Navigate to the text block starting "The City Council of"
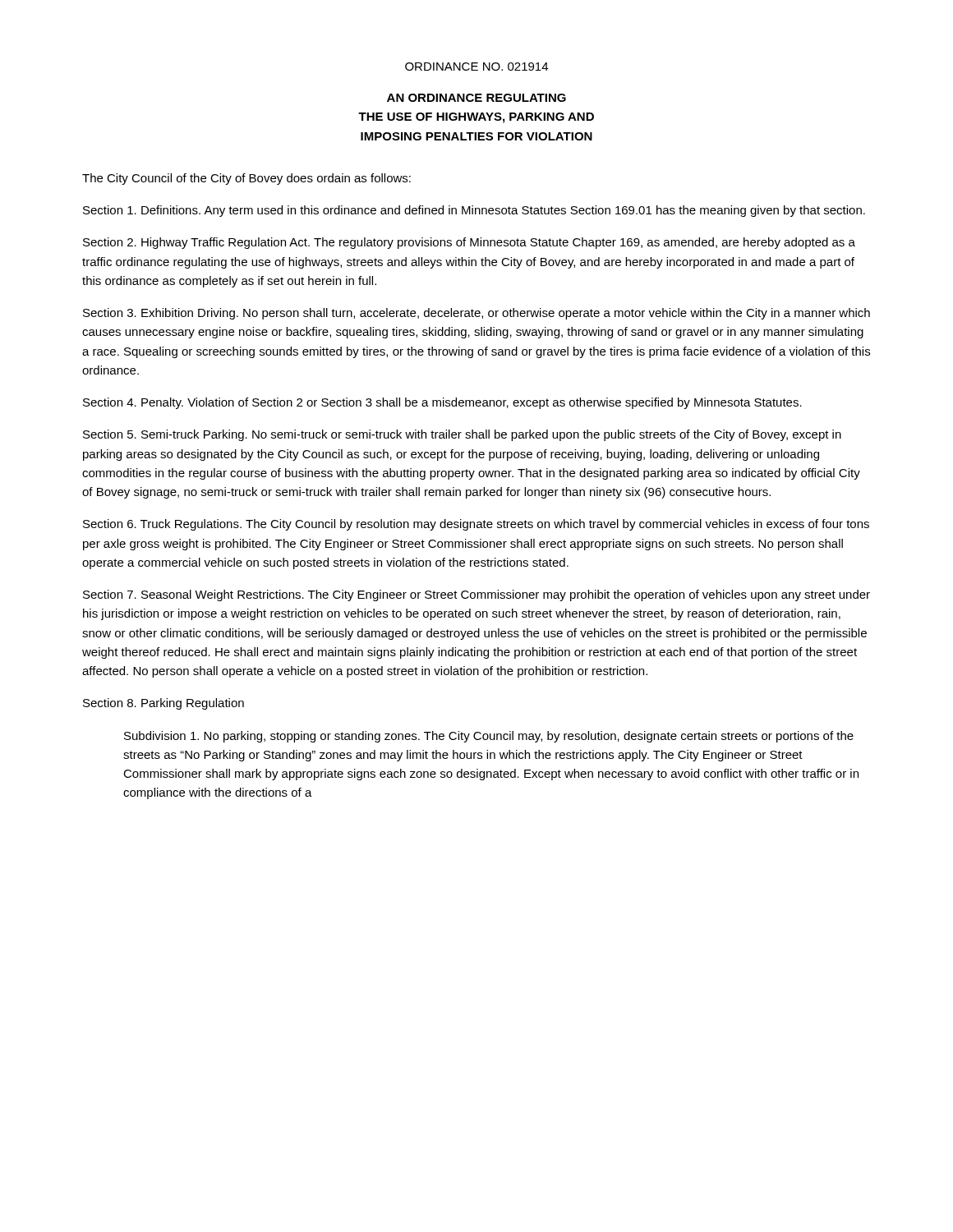 point(247,178)
